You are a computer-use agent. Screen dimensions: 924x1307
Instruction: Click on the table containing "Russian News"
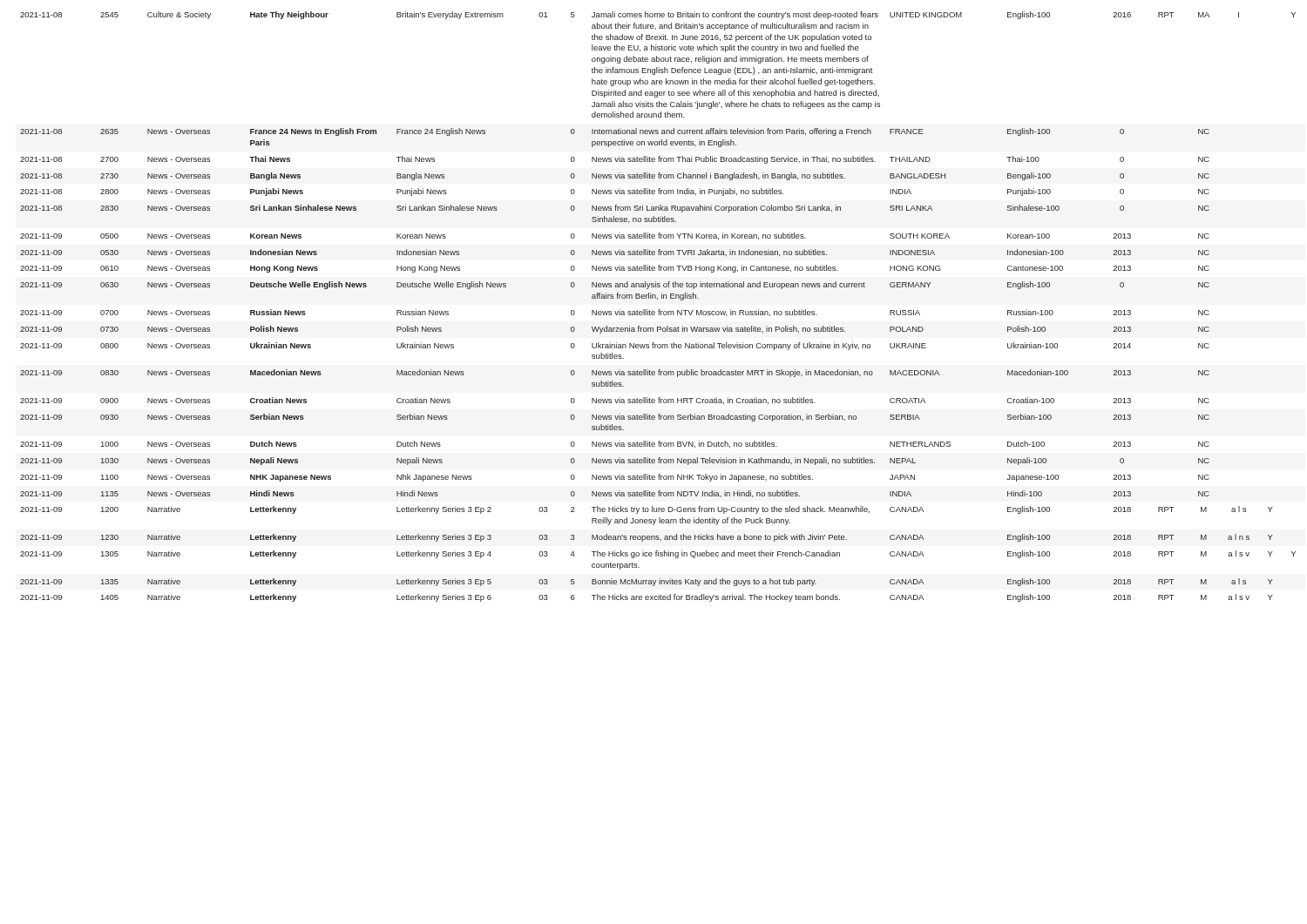(x=654, y=307)
